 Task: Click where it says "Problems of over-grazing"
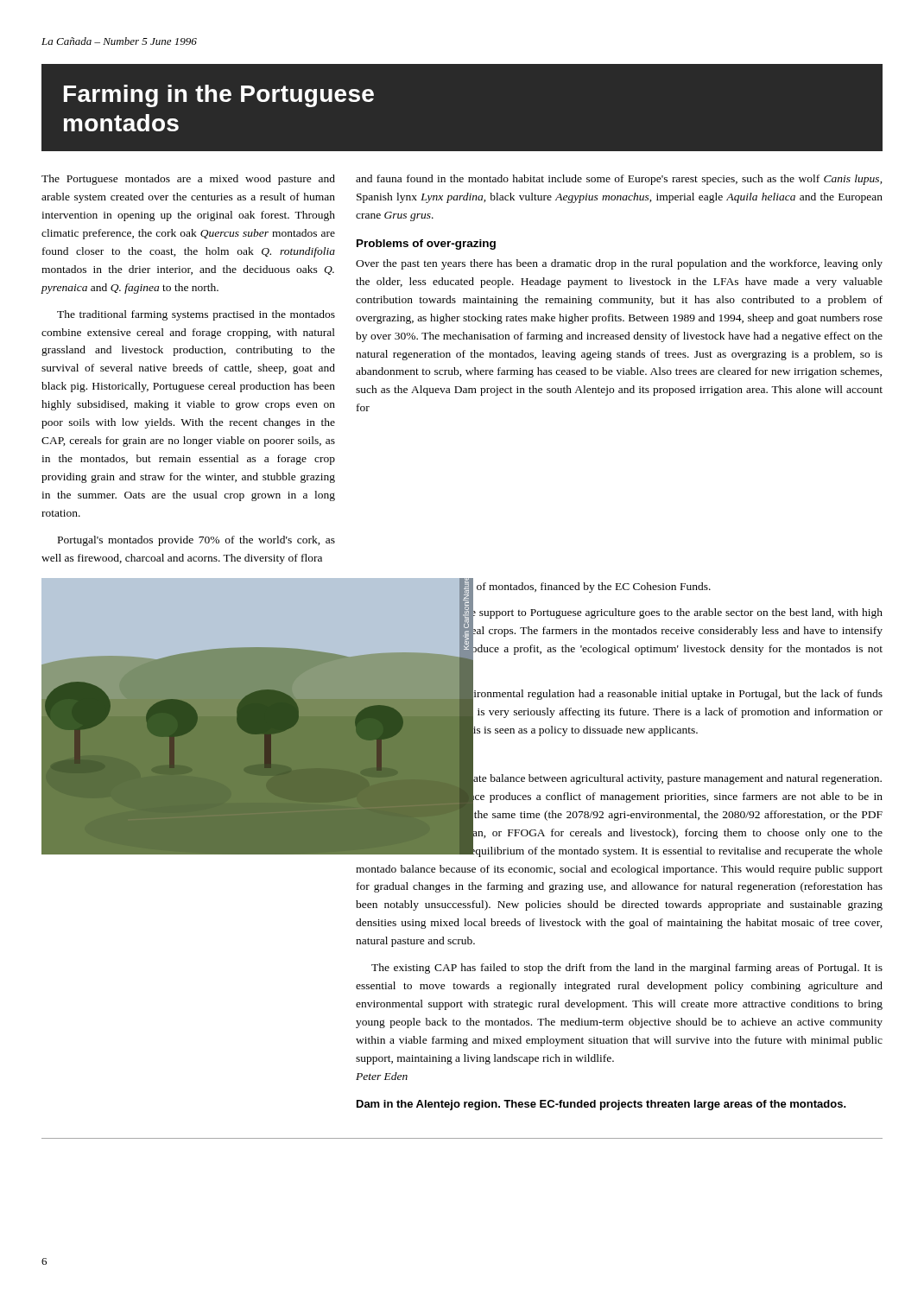click(x=426, y=243)
